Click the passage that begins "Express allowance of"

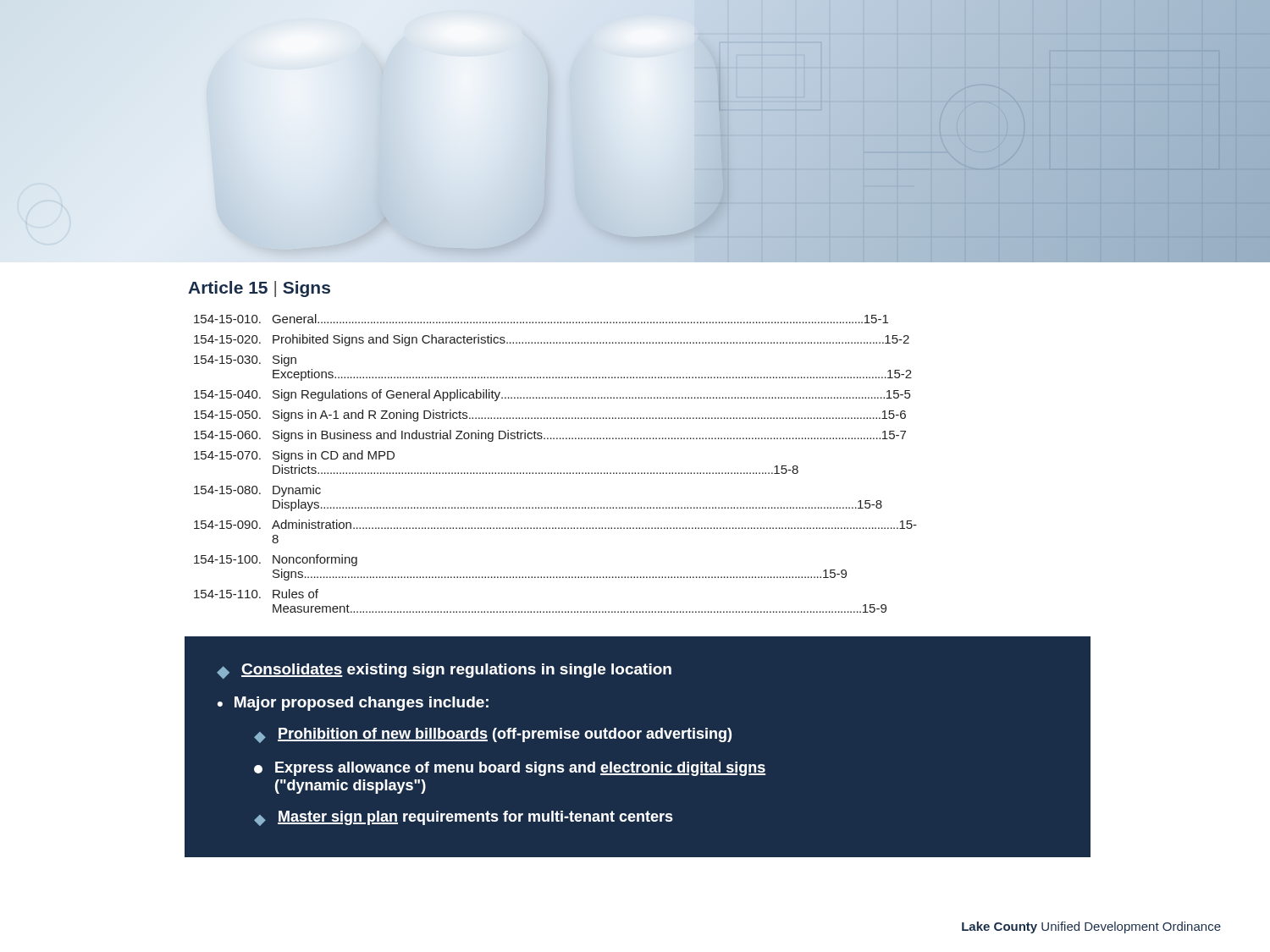click(x=510, y=777)
